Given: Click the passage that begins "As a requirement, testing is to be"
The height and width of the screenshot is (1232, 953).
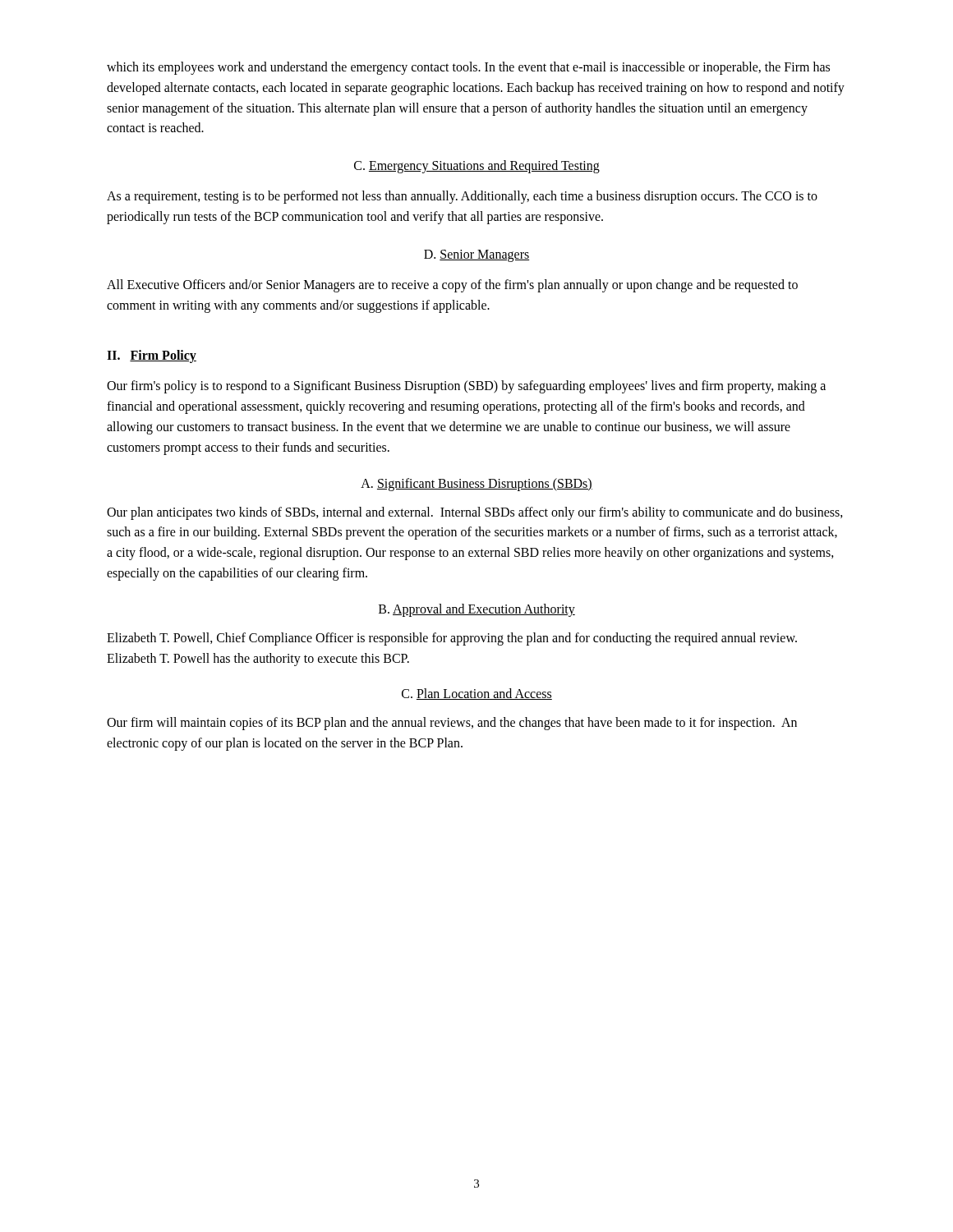Looking at the screenshot, I should coord(462,206).
